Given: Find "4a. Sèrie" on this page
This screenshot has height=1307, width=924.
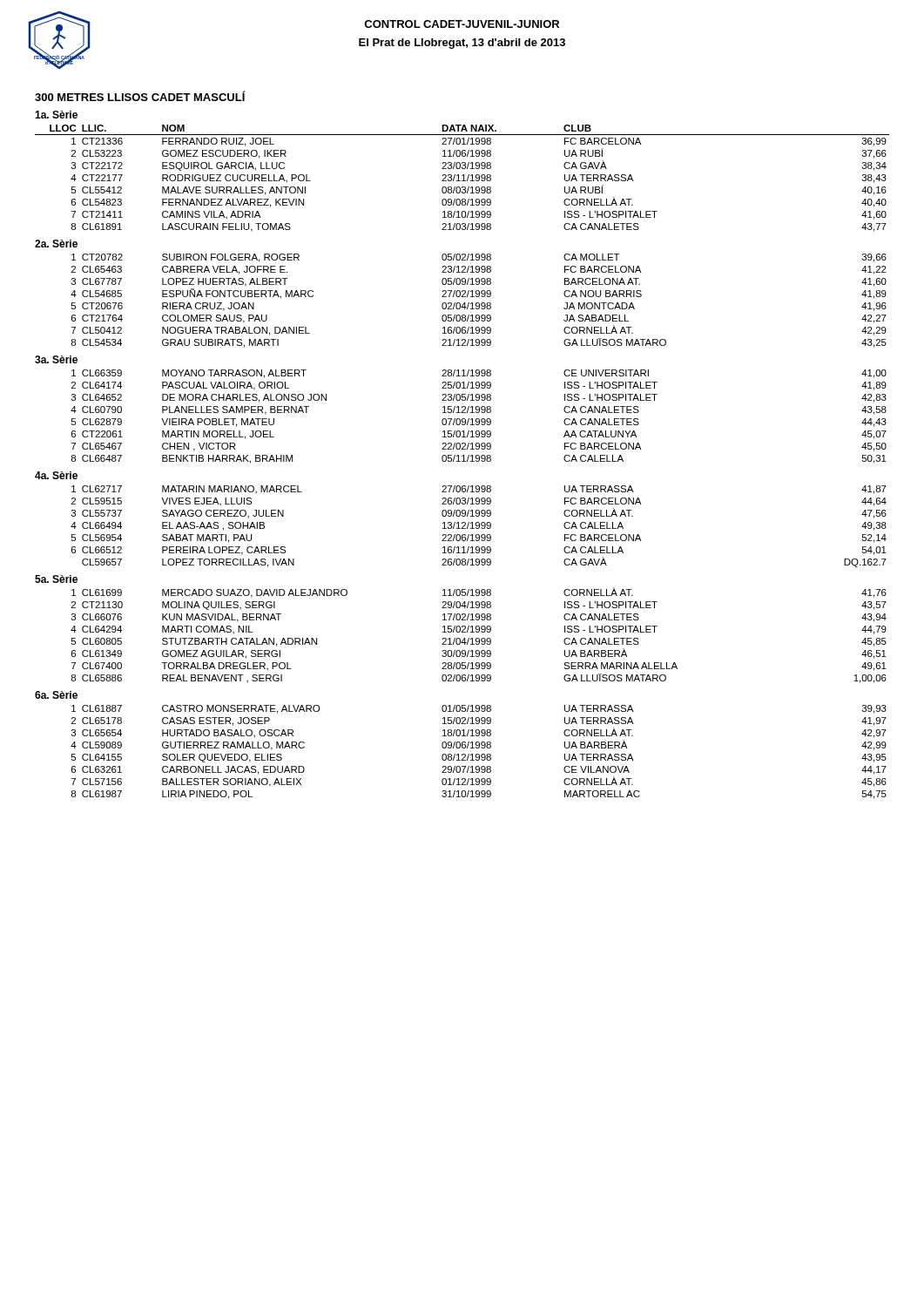Looking at the screenshot, I should pyautogui.click(x=56, y=476).
